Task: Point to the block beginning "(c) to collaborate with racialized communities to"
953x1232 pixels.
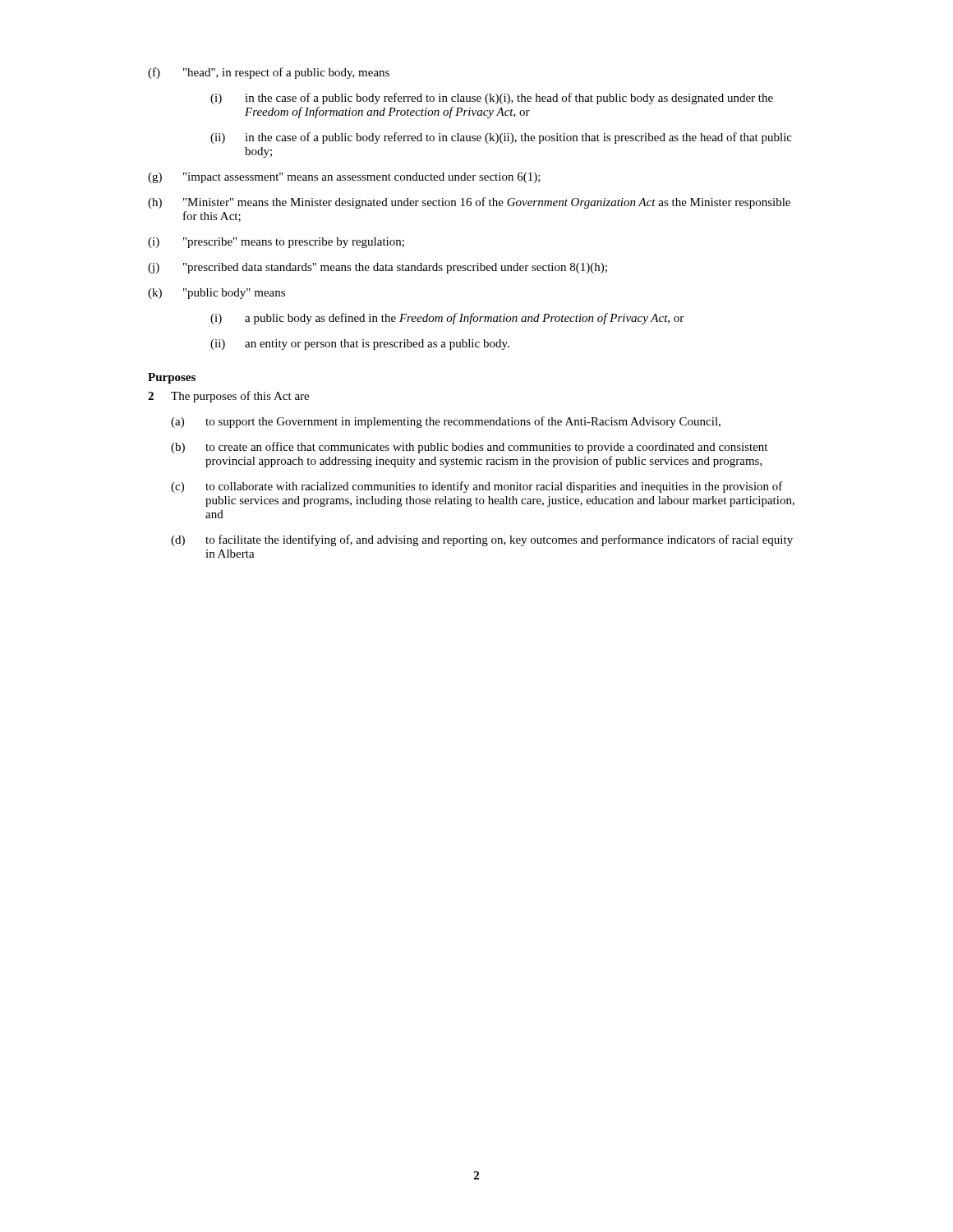Action: point(488,501)
